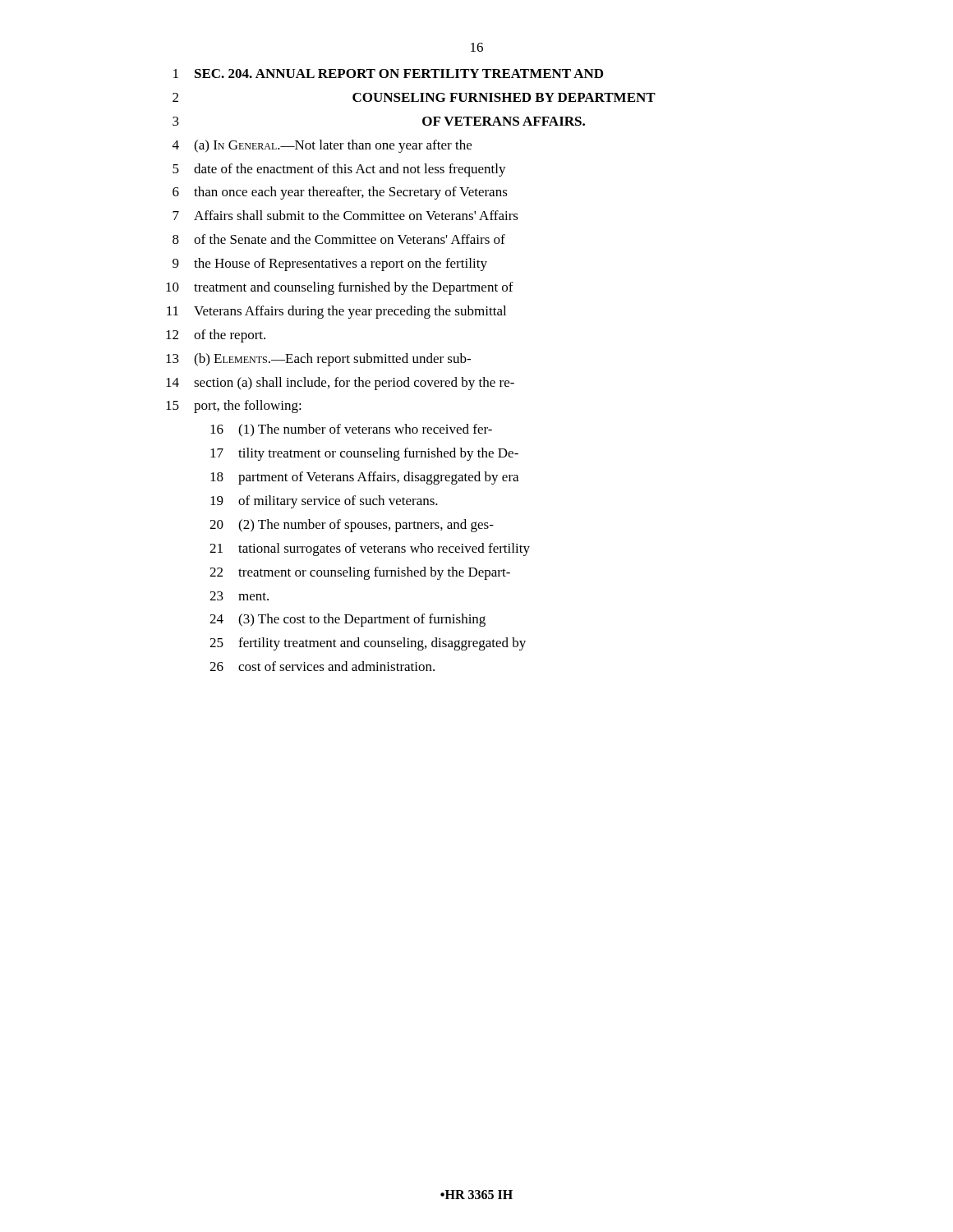Viewport: 953px width, 1232px height.
Task: Click on the list item that reads "20 (2) The number of spouses, partners,"
Action: (x=499, y=525)
